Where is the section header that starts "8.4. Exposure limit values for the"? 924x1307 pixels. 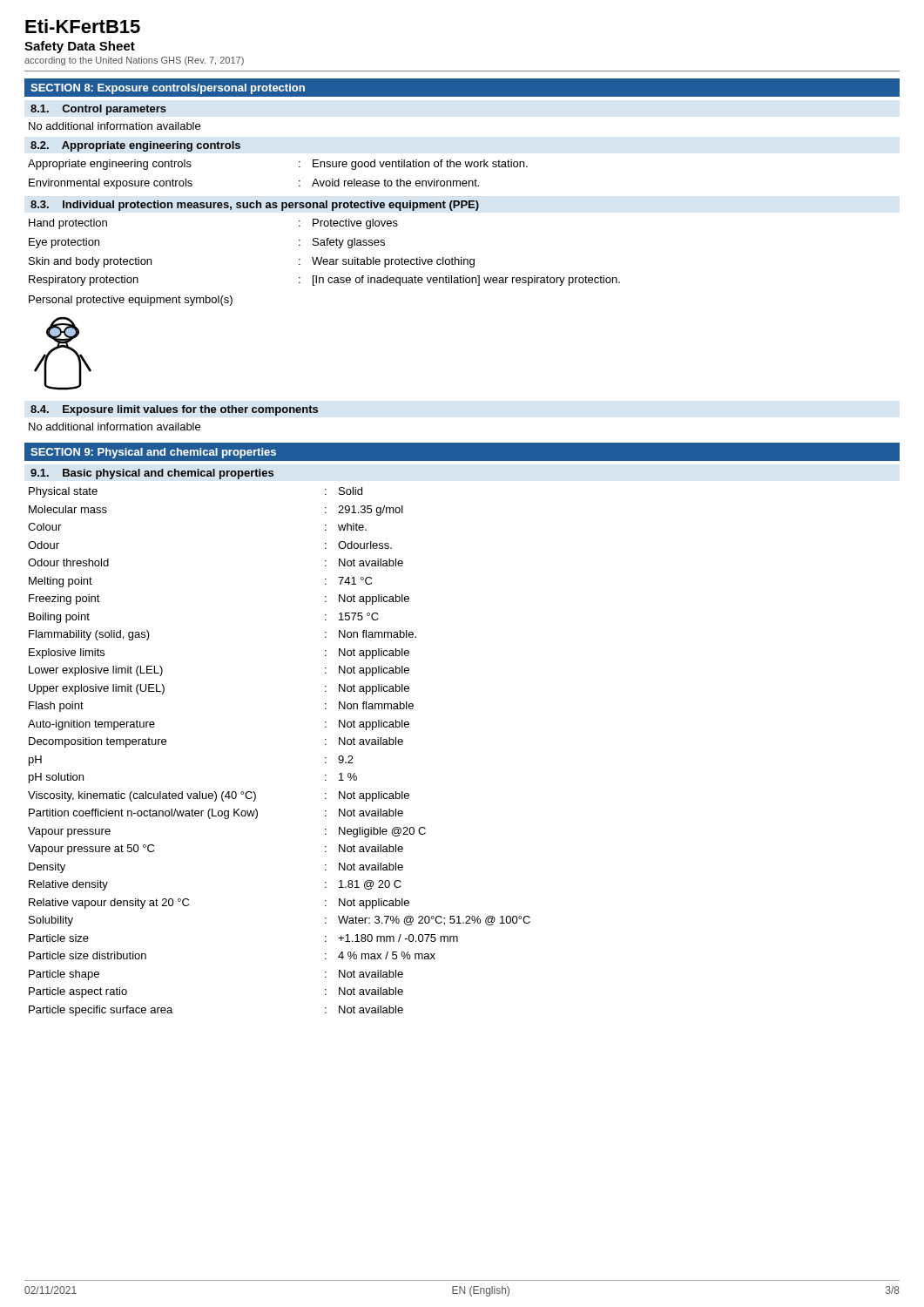click(x=175, y=409)
